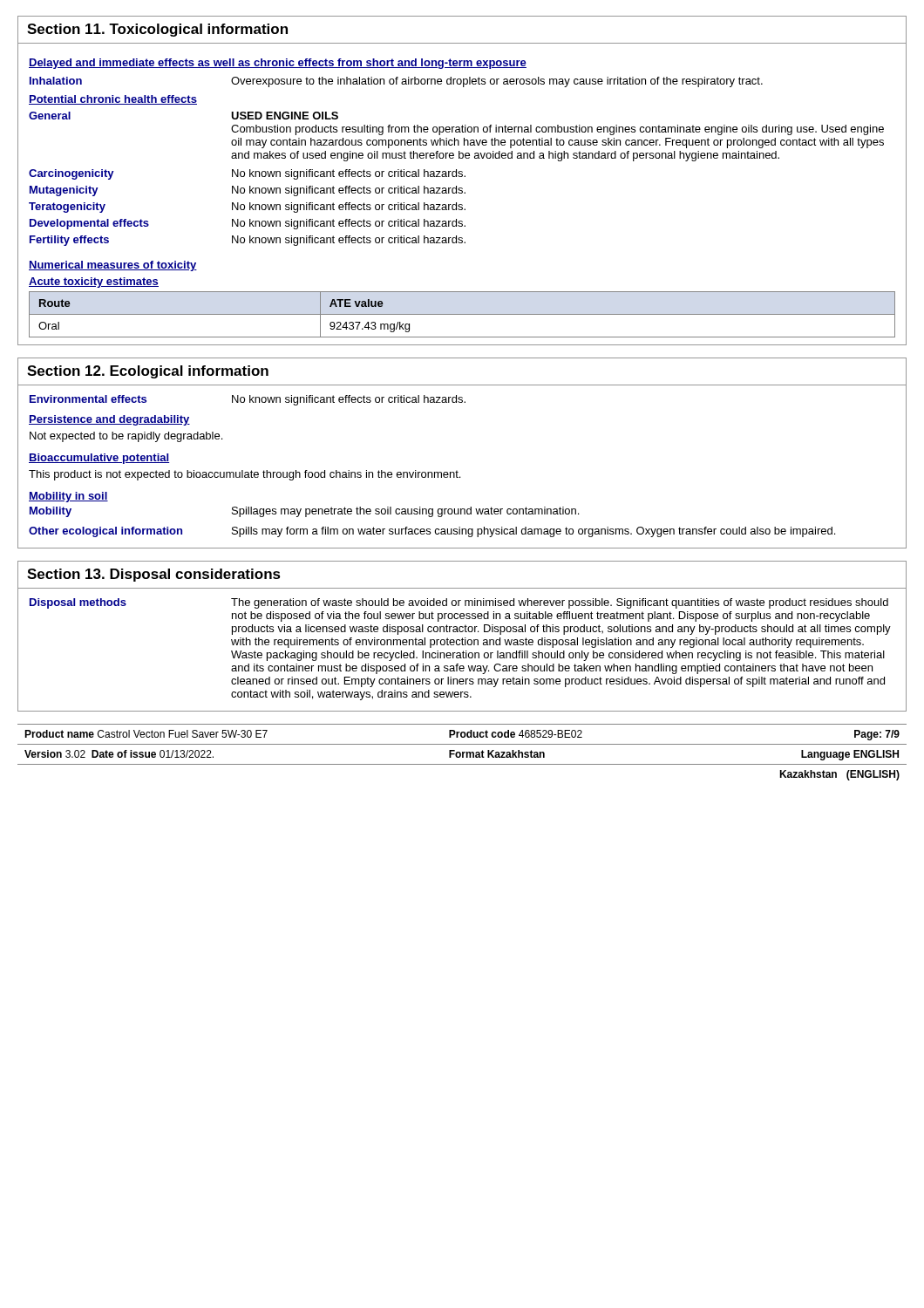Find the section header that reads "Section 12. Ecological information Environmental"

462,453
